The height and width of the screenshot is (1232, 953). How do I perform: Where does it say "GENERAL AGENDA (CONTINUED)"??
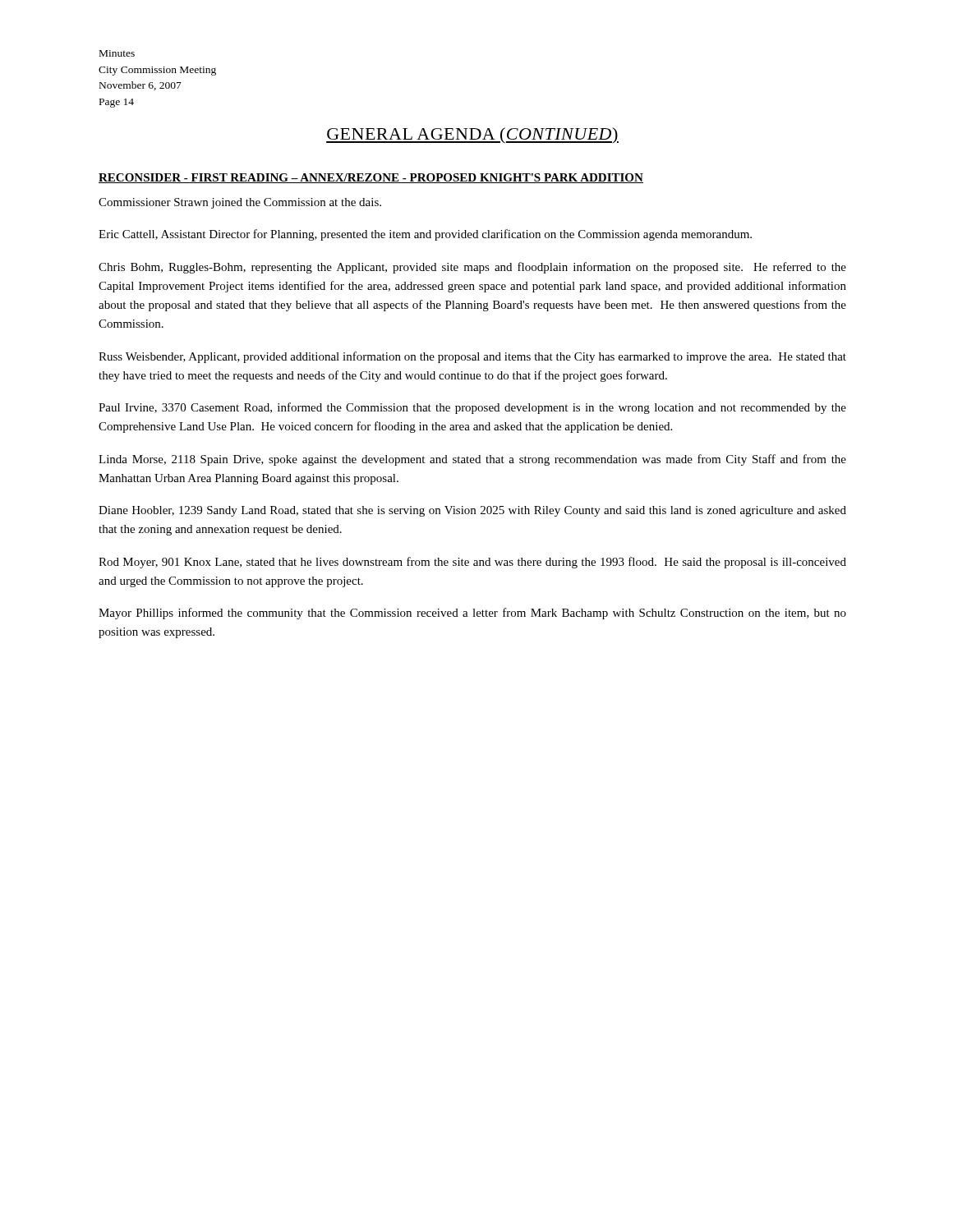[472, 134]
